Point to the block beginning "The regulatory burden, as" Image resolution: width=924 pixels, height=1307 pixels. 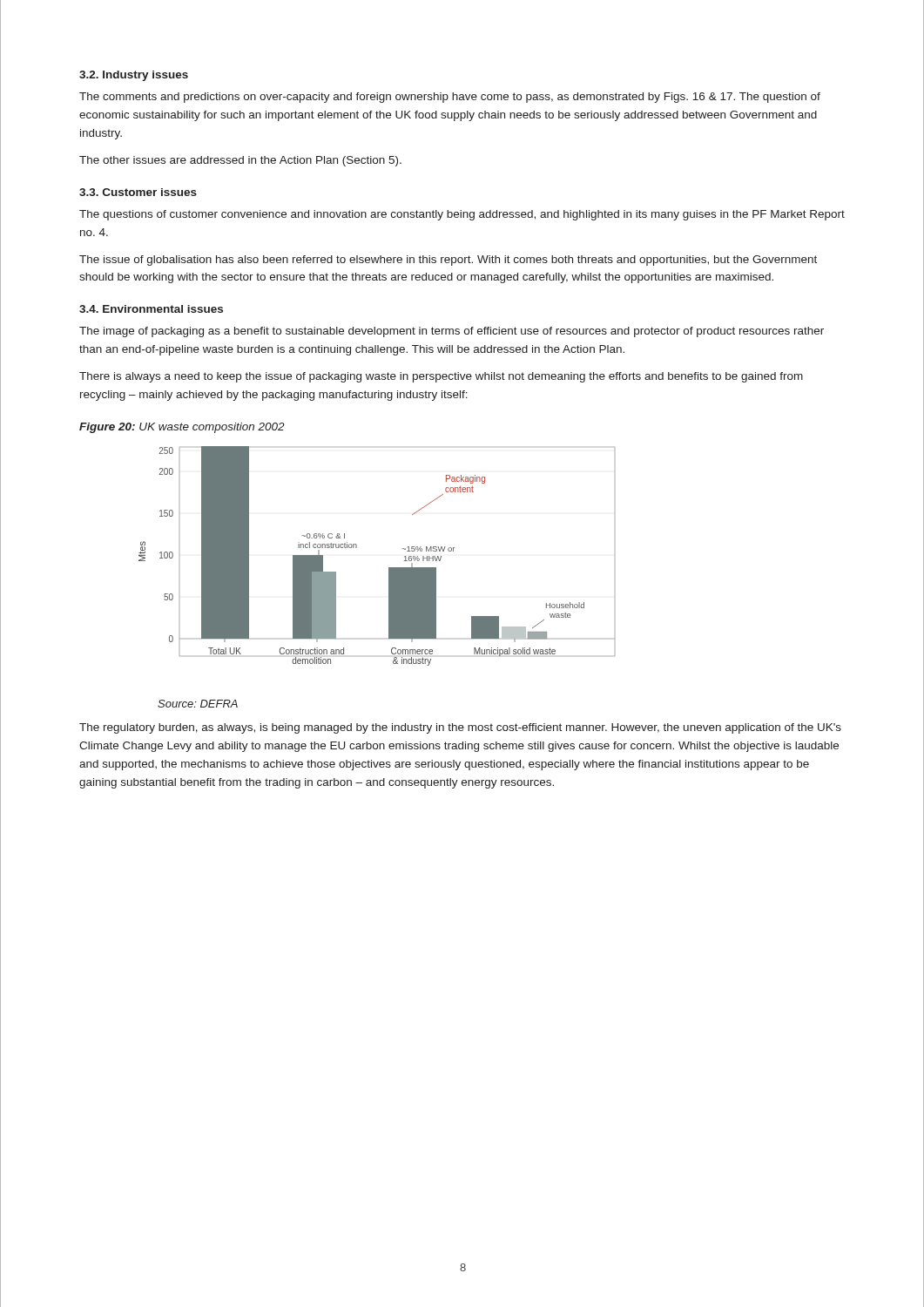coord(460,755)
